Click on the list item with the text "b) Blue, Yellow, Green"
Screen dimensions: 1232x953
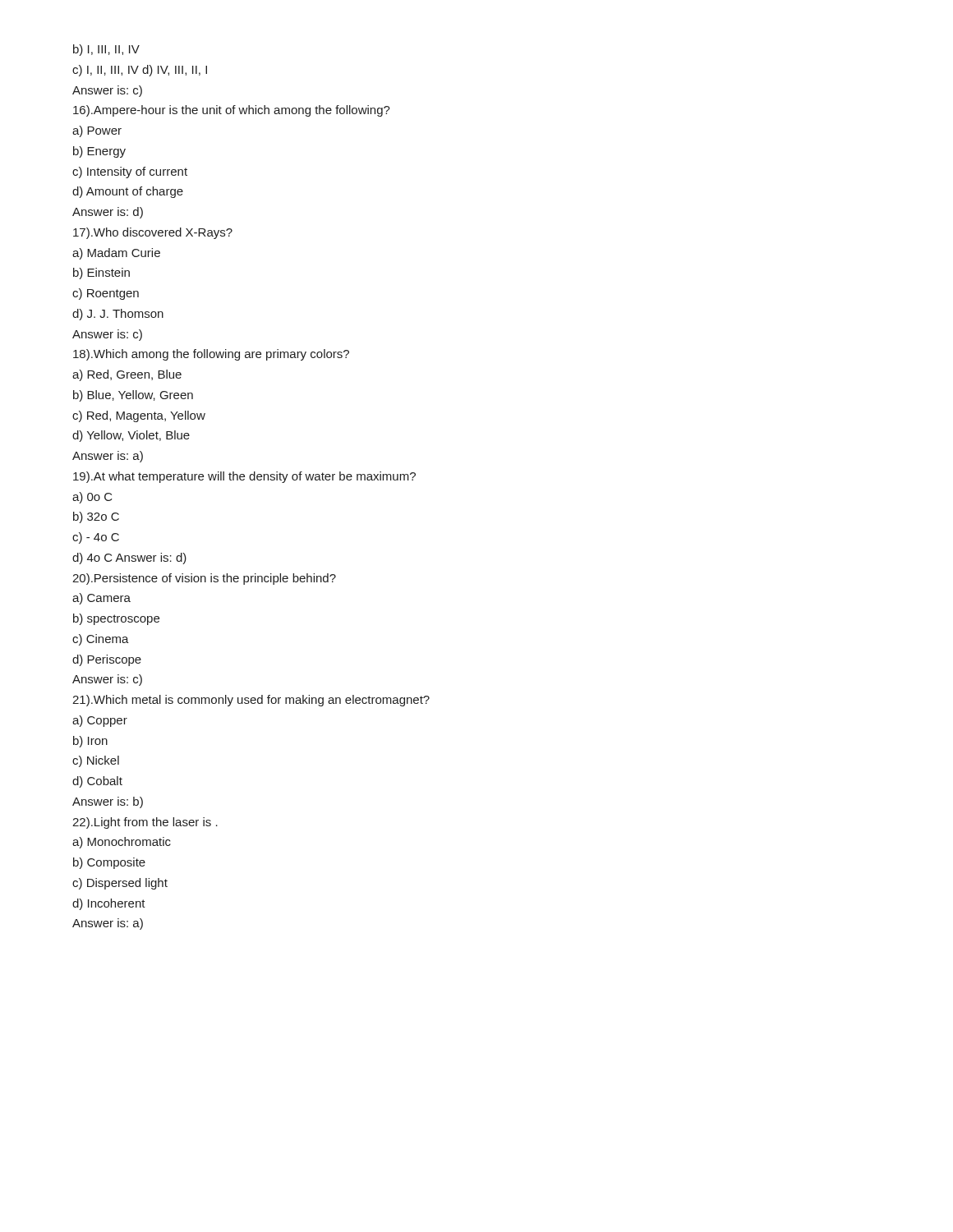coord(133,394)
